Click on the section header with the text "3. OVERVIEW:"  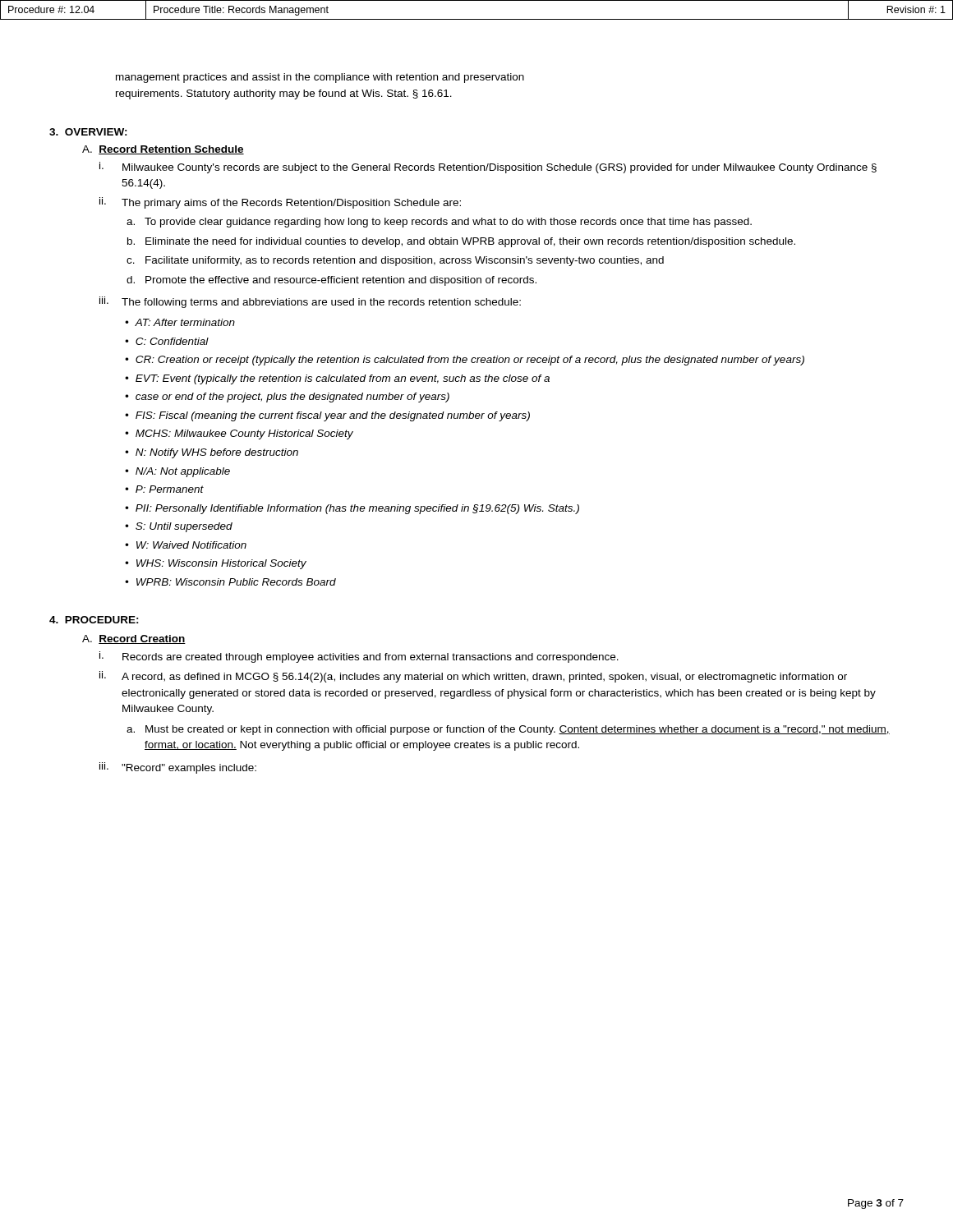coord(89,131)
